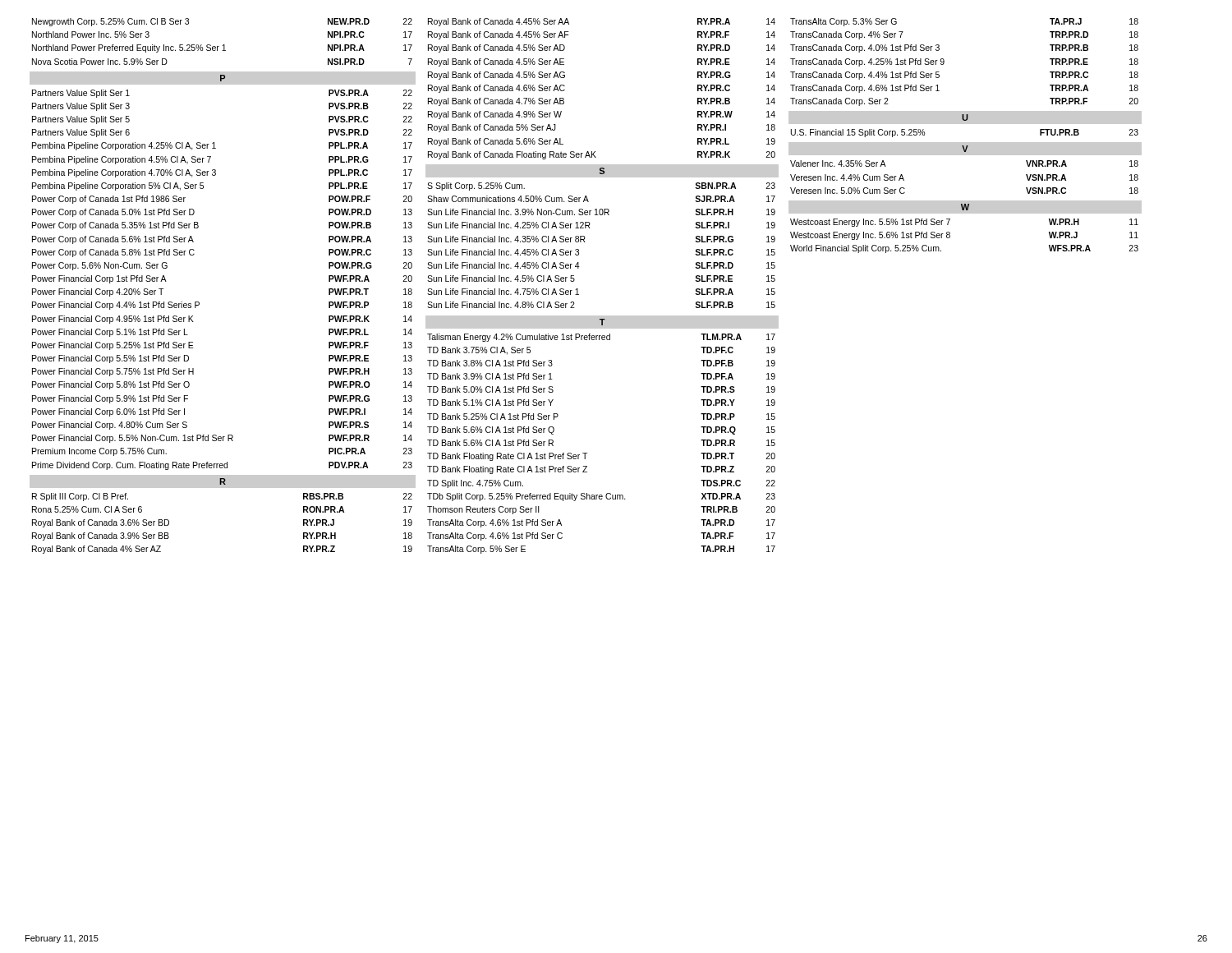Find the table that mentions "R Split III Corp."
This screenshot has width=1232, height=953.
click(x=223, y=523)
